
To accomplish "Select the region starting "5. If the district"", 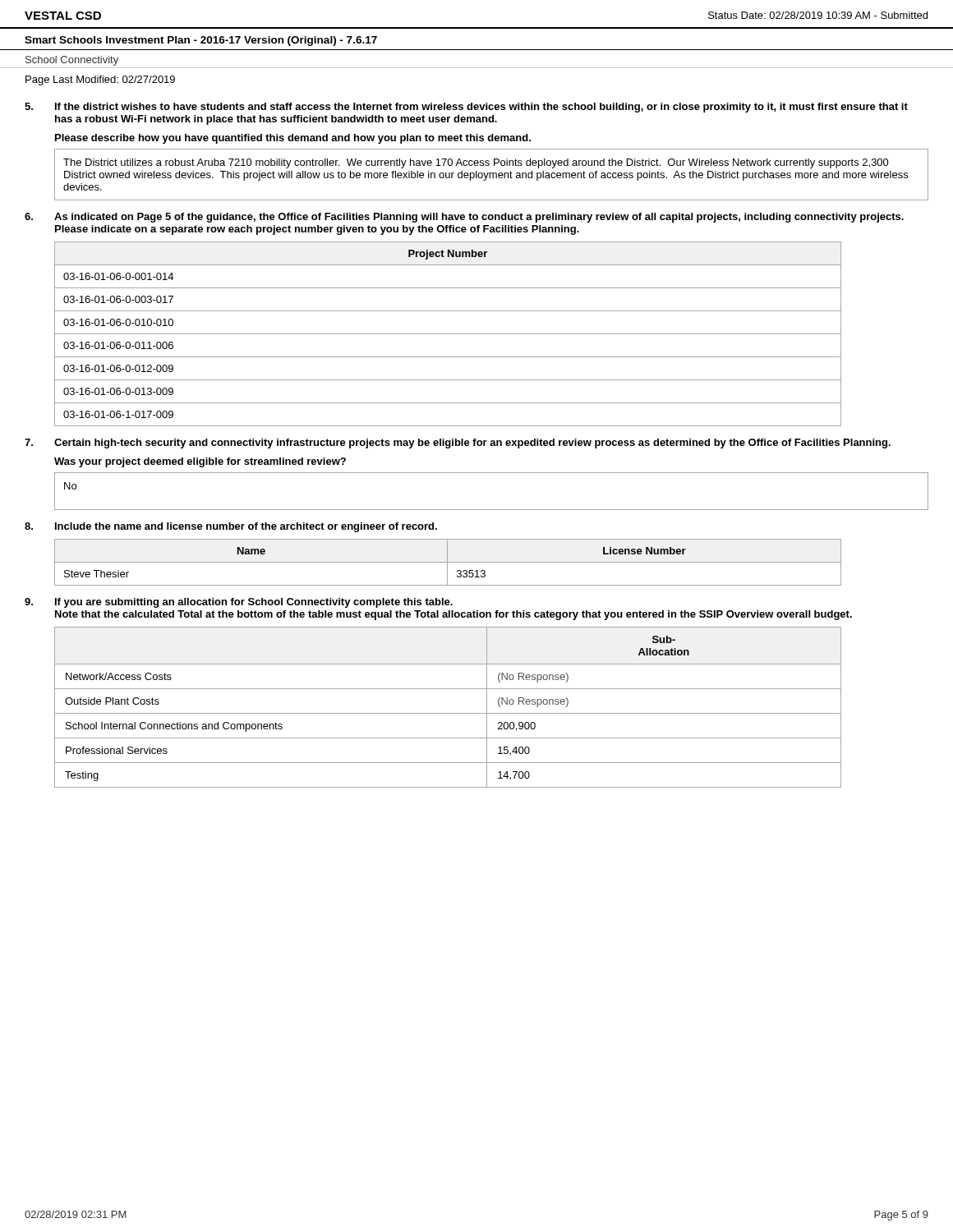I will (476, 150).
